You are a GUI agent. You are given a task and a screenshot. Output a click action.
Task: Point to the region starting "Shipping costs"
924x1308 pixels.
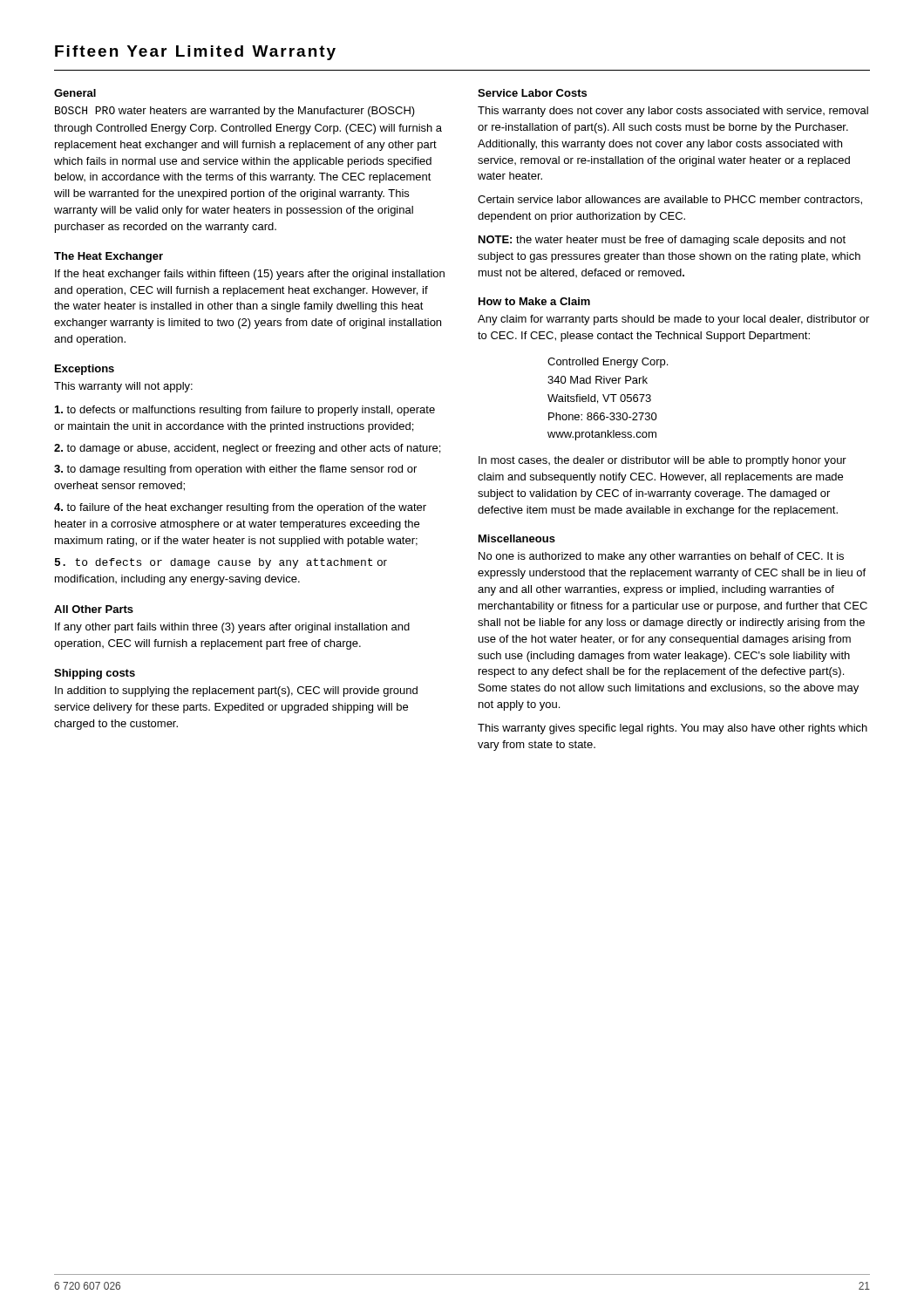(95, 673)
